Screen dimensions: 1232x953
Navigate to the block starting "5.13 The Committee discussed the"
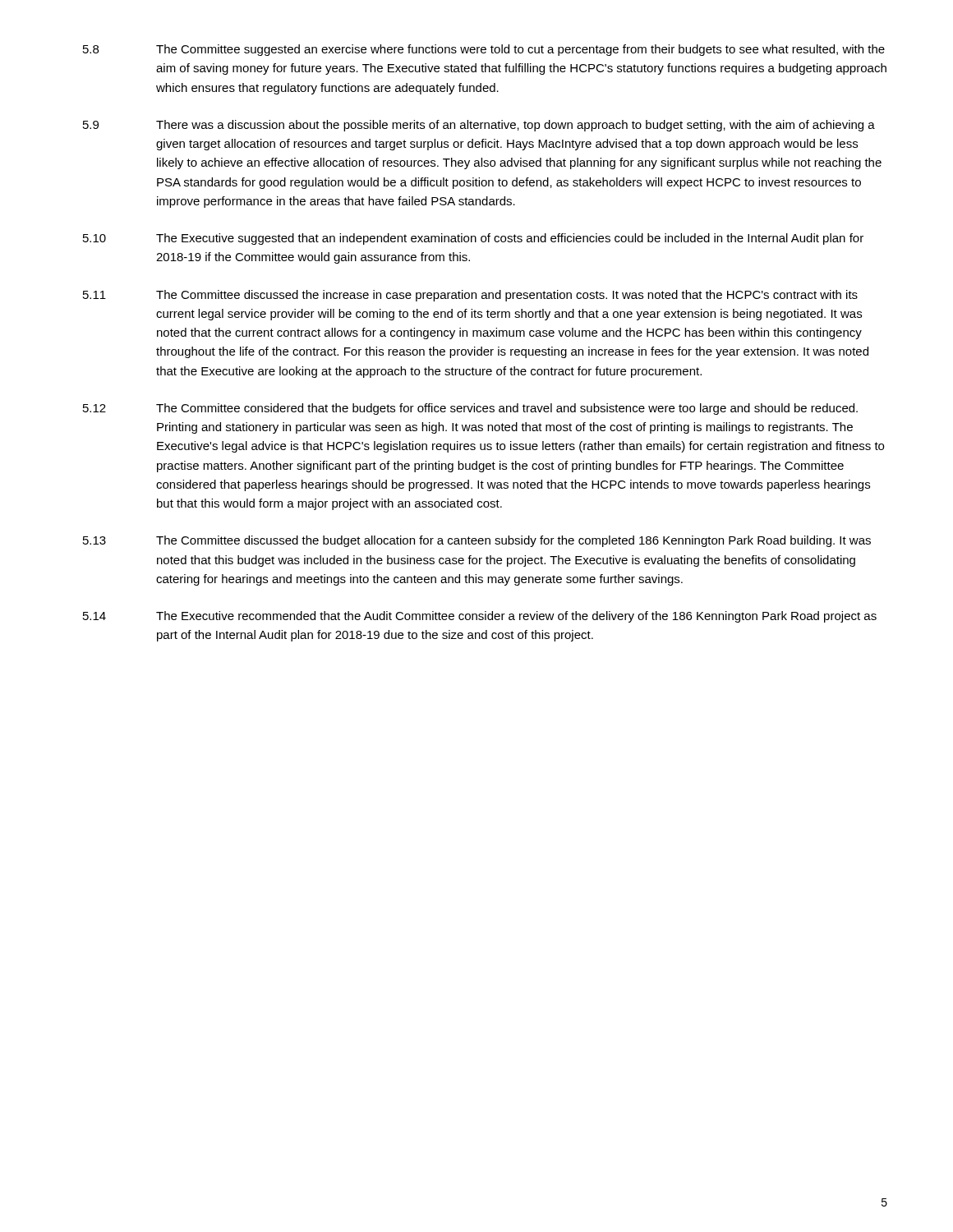point(485,559)
